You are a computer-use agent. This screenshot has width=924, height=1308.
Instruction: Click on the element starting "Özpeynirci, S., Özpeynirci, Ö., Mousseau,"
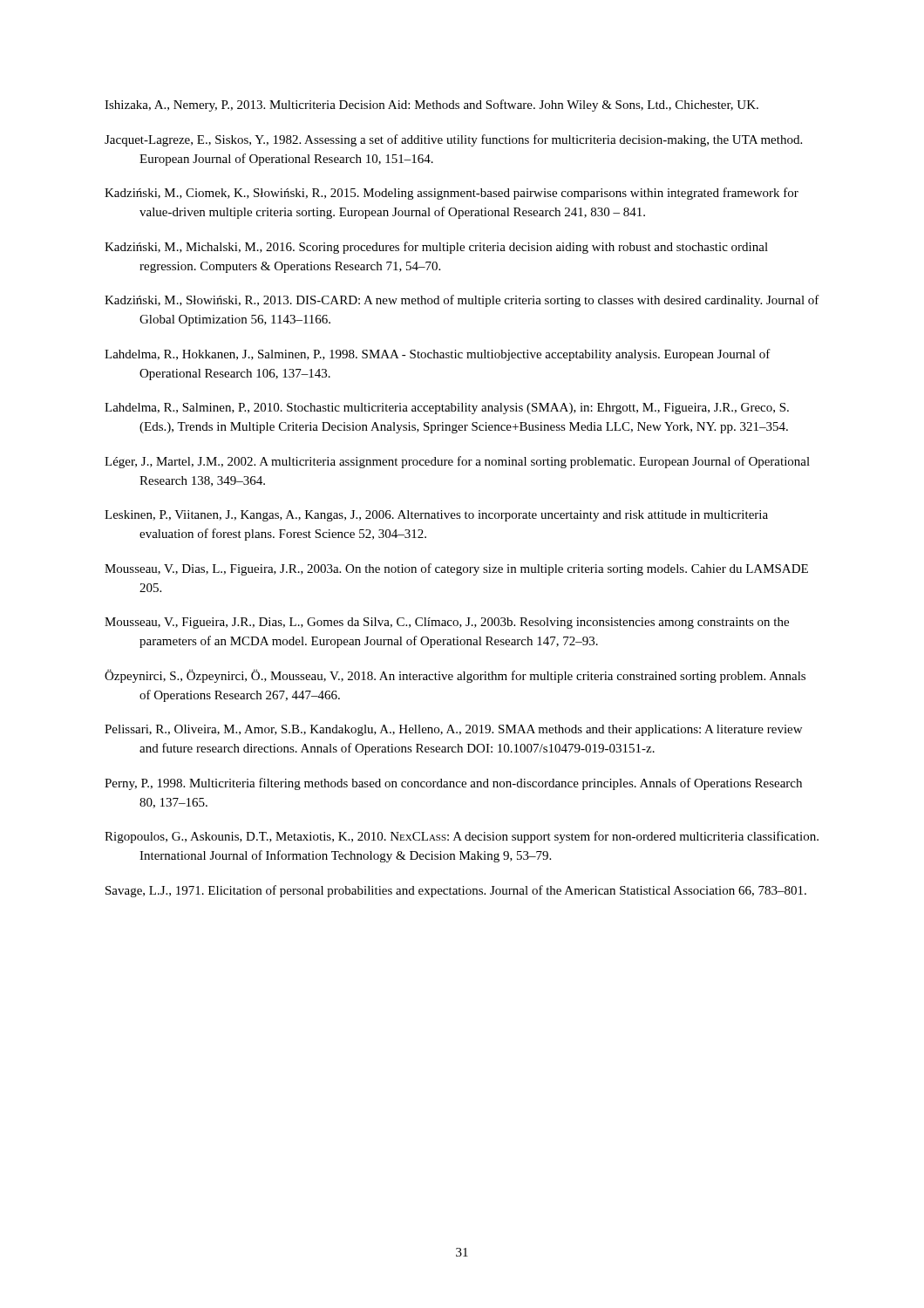click(455, 685)
